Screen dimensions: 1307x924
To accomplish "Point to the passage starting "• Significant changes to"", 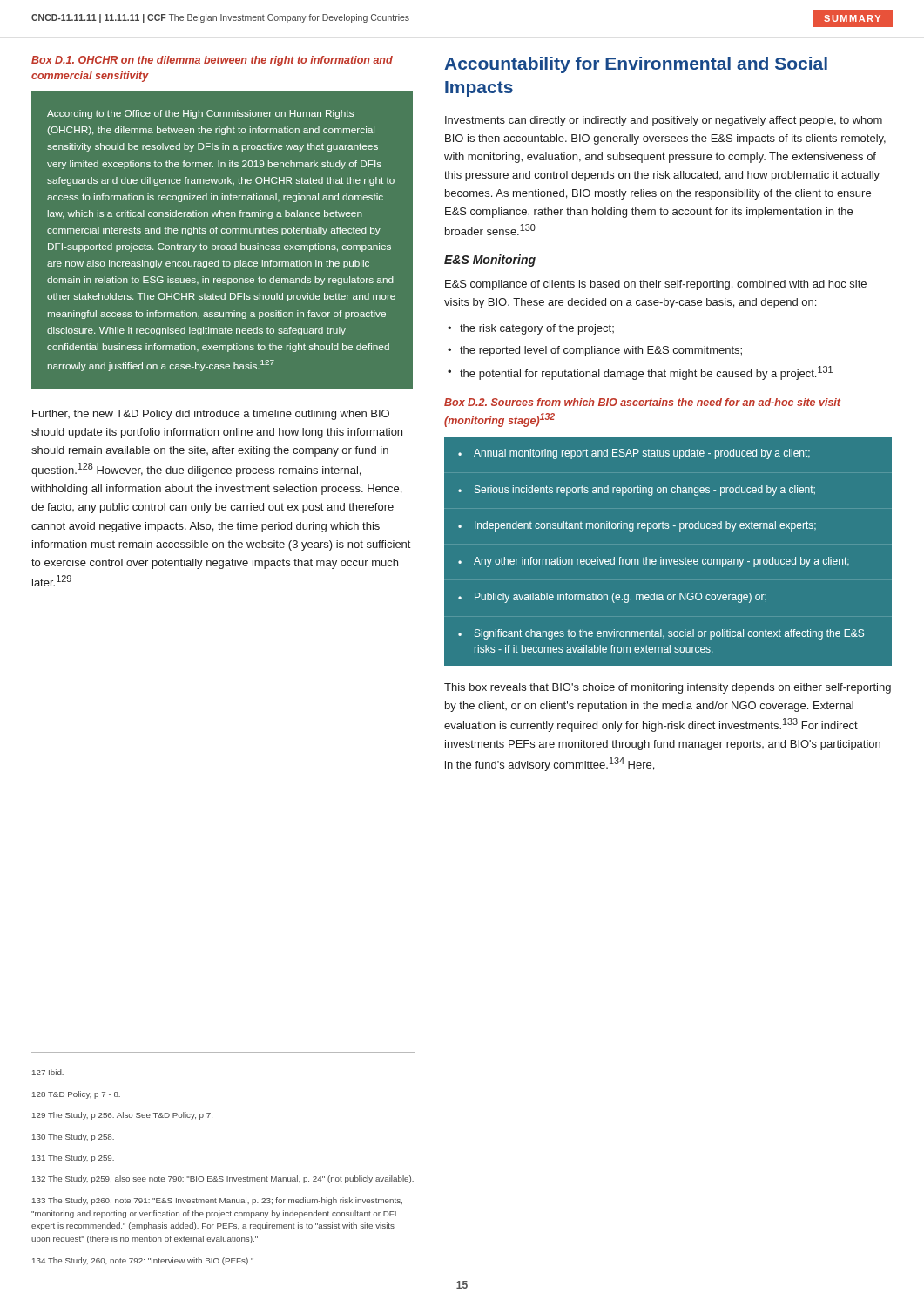I will (x=668, y=641).
